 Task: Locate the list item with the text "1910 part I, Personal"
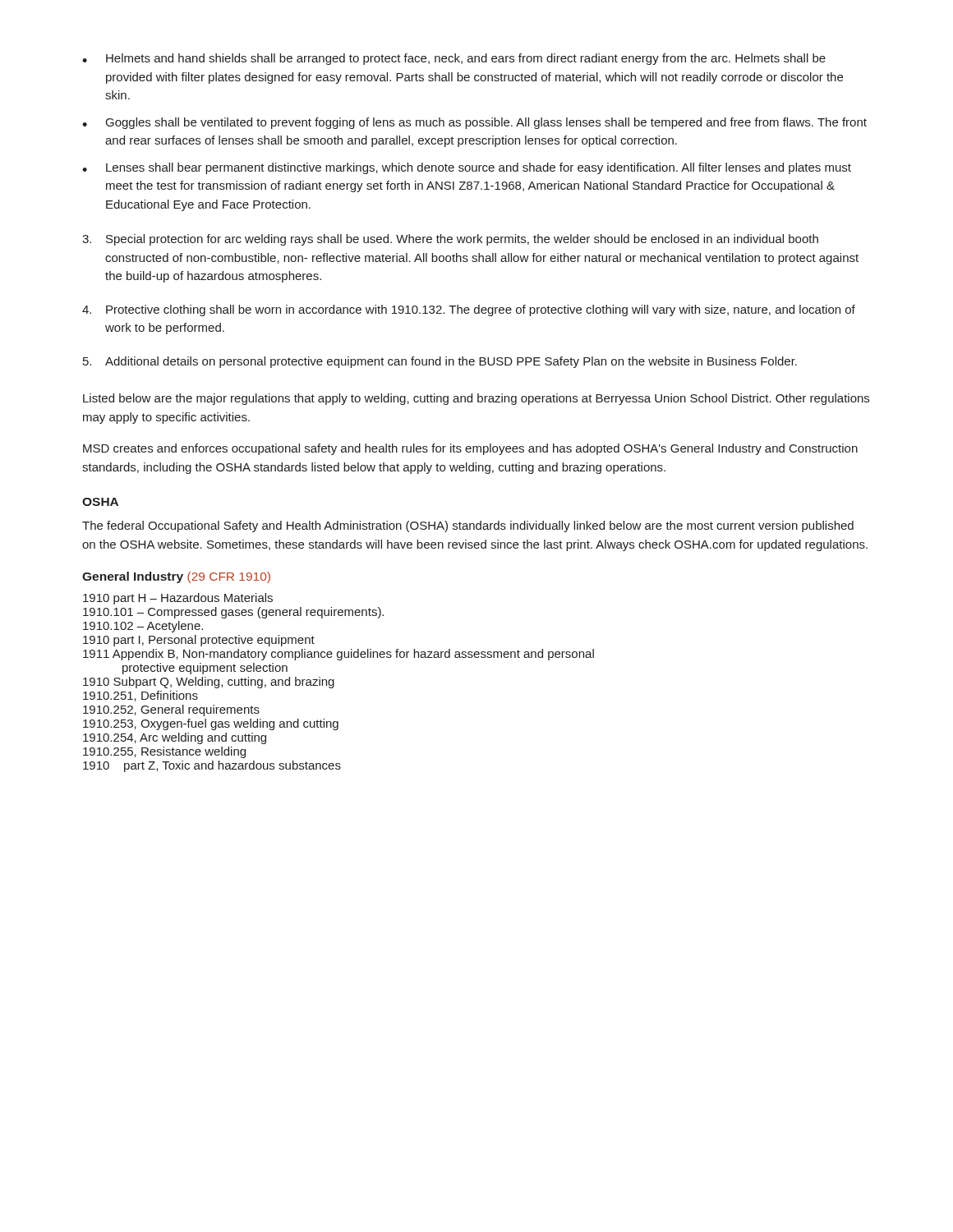click(x=198, y=639)
